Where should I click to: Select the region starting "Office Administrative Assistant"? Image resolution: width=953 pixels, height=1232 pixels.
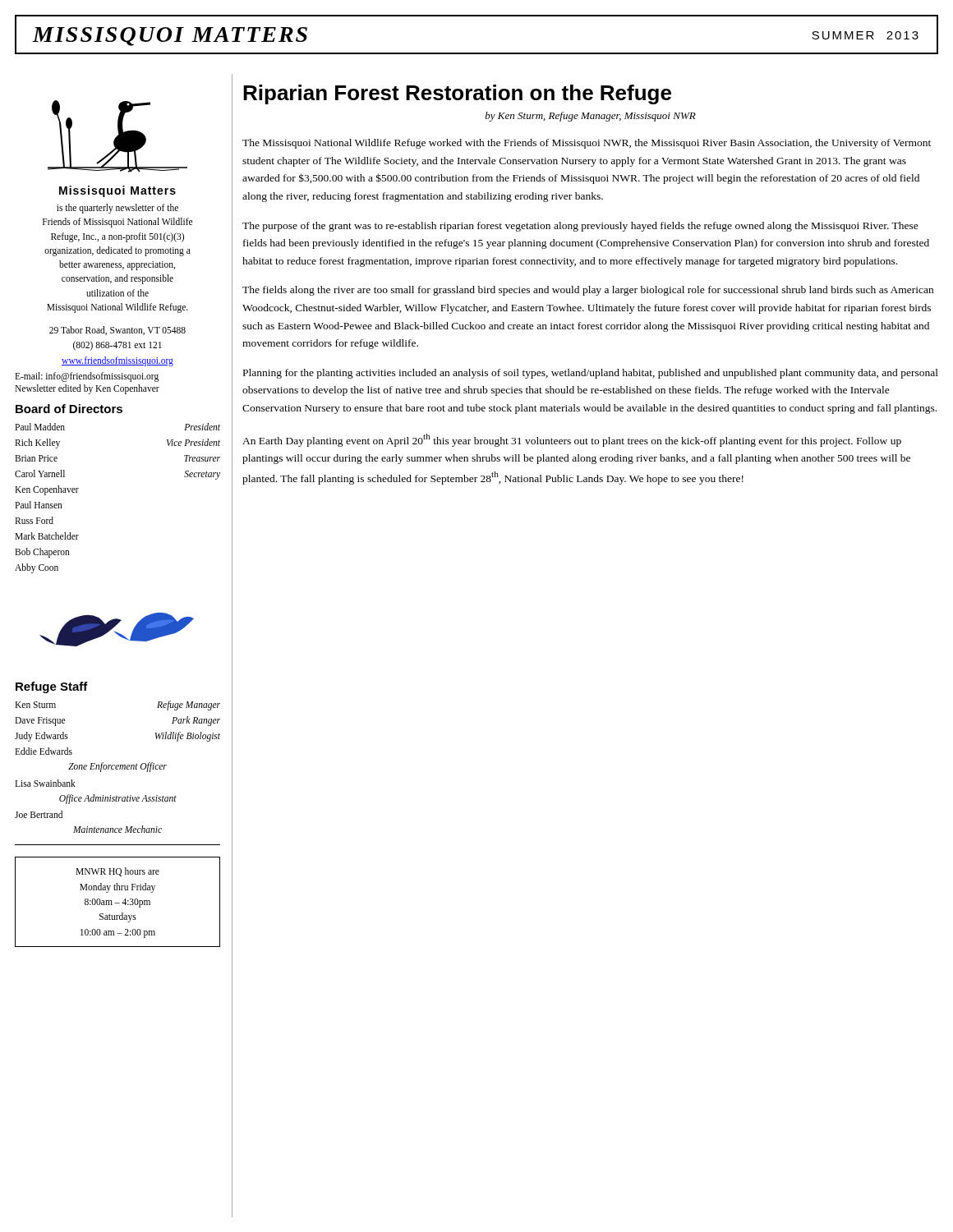coord(118,798)
